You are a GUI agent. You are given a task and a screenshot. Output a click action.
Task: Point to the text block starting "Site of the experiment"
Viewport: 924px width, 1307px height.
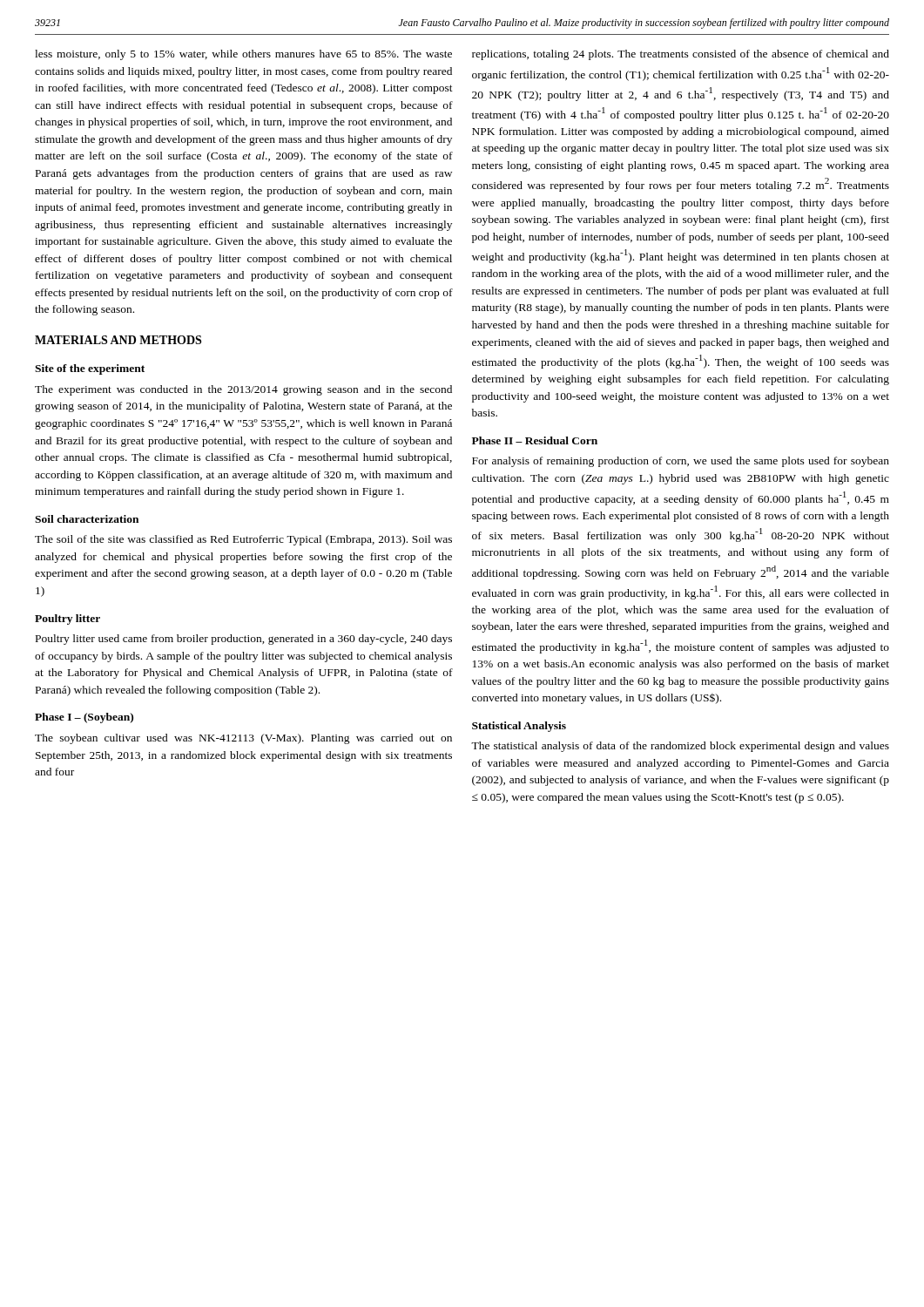pyautogui.click(x=90, y=368)
